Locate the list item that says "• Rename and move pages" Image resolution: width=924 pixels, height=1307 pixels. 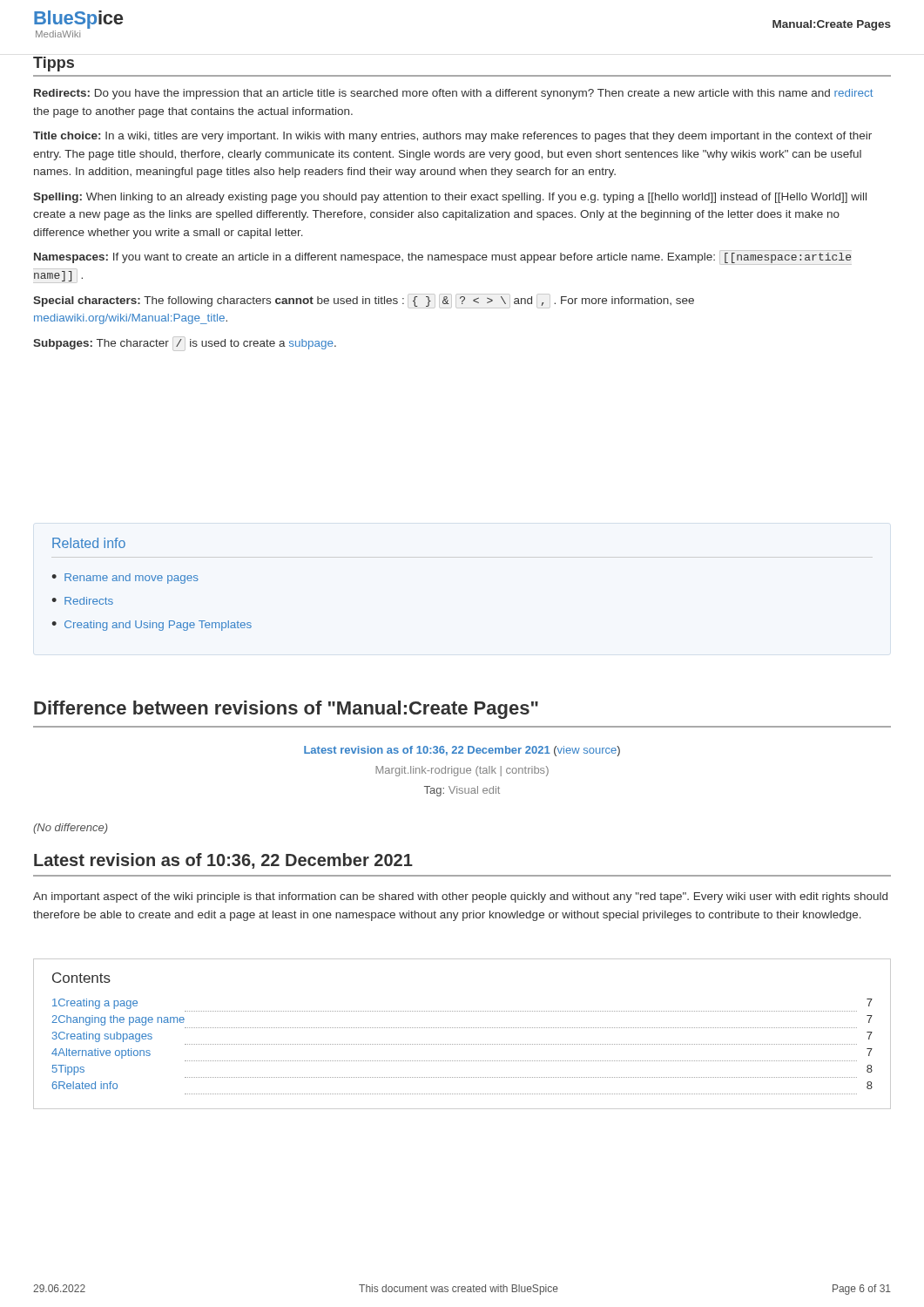coord(125,577)
